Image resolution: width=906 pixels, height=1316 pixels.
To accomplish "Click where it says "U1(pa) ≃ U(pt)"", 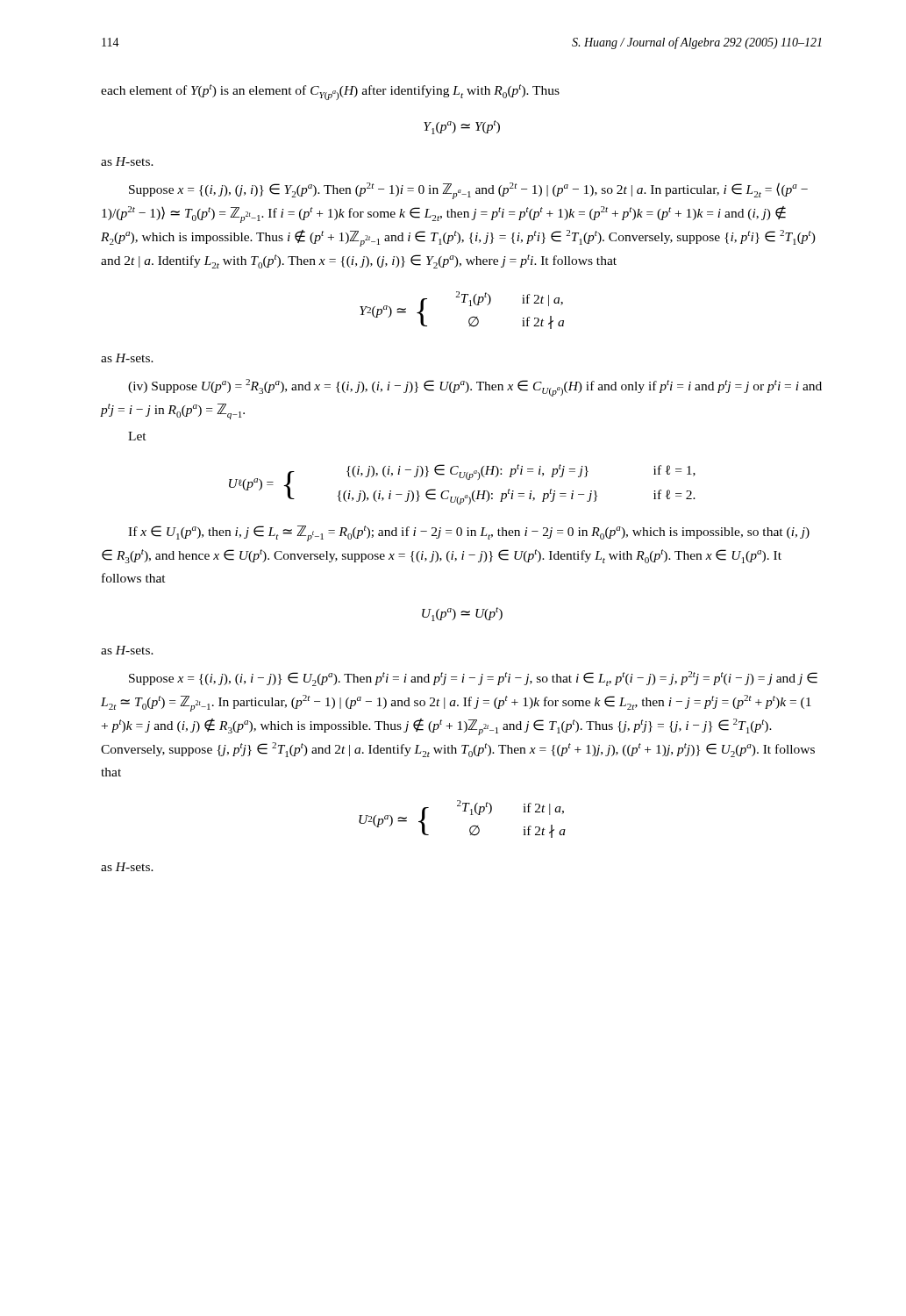I will pyautogui.click(x=462, y=613).
